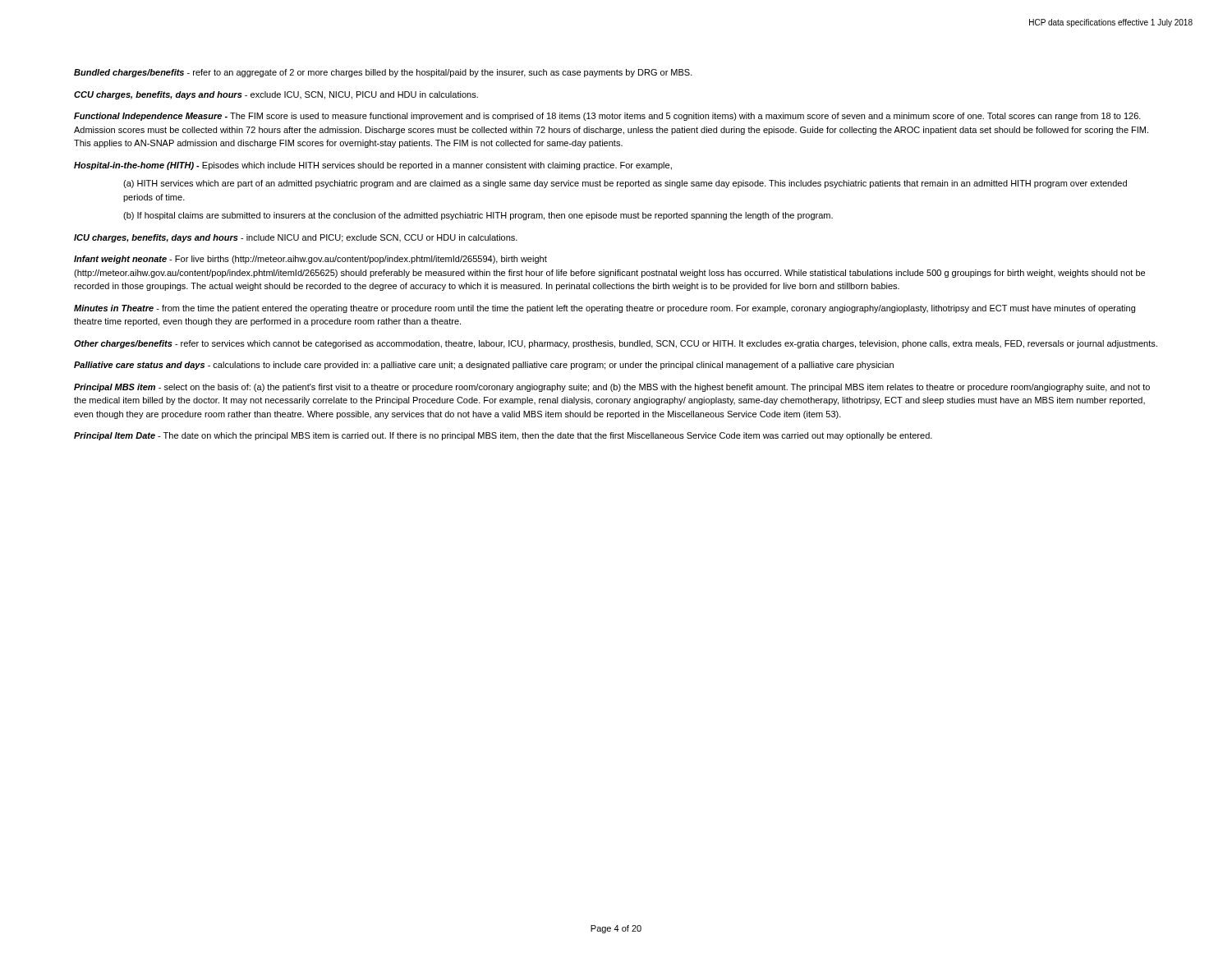
Task: Click the passage that begins "Principal MBS item - select on the basis"
Action: click(616, 400)
